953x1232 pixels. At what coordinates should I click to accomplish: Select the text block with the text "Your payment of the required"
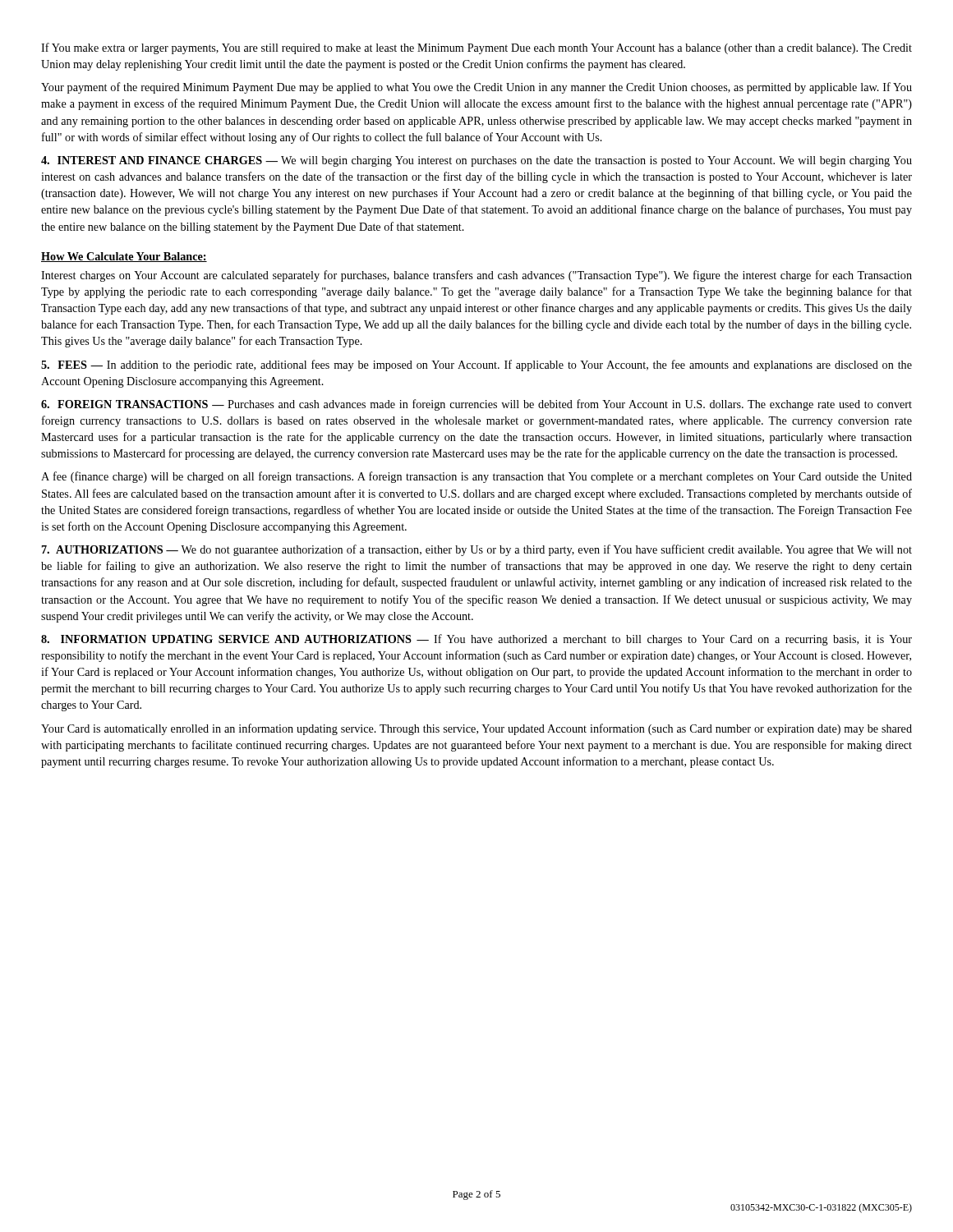coord(476,112)
